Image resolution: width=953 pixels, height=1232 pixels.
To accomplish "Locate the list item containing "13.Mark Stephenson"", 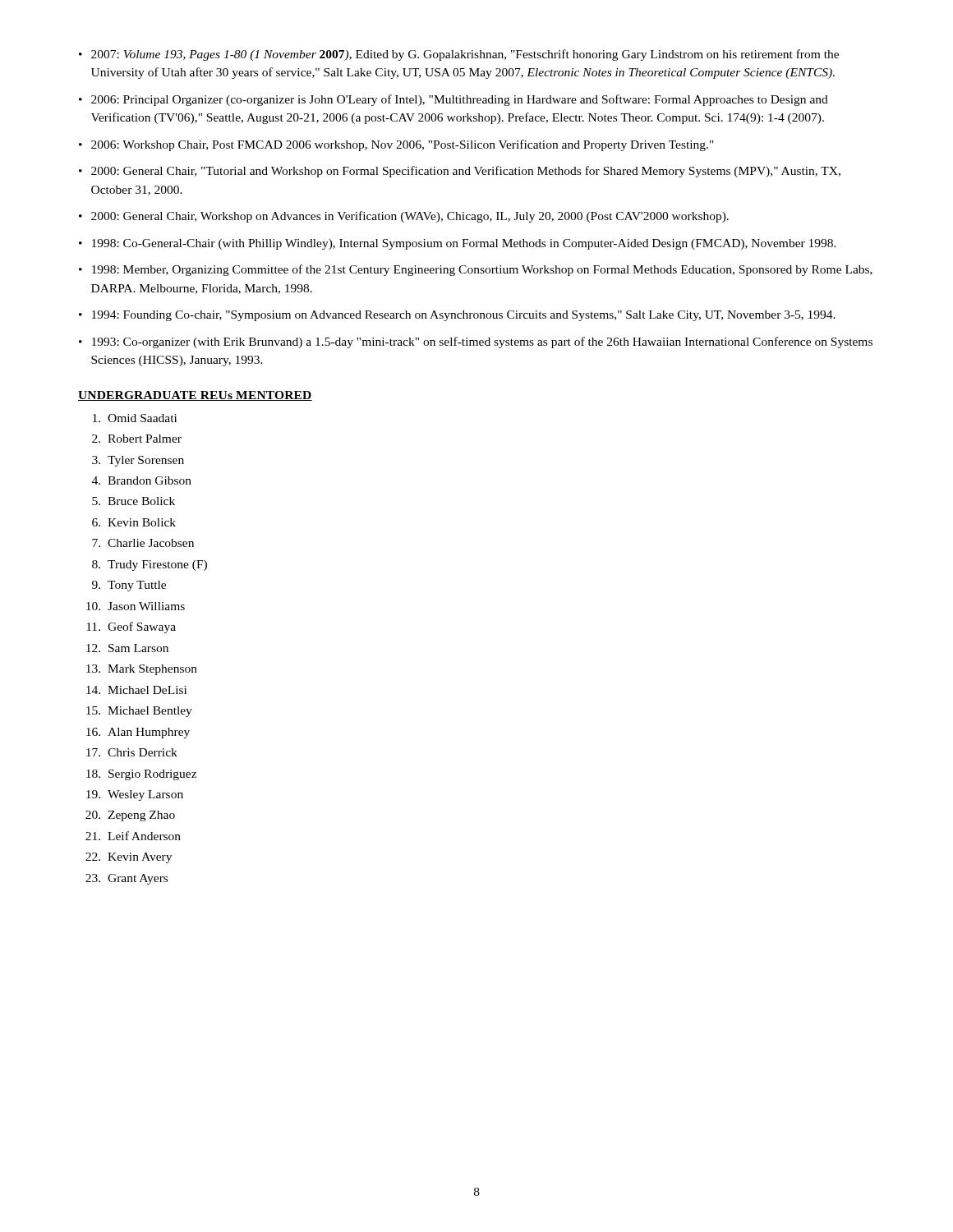I will 142,670.
